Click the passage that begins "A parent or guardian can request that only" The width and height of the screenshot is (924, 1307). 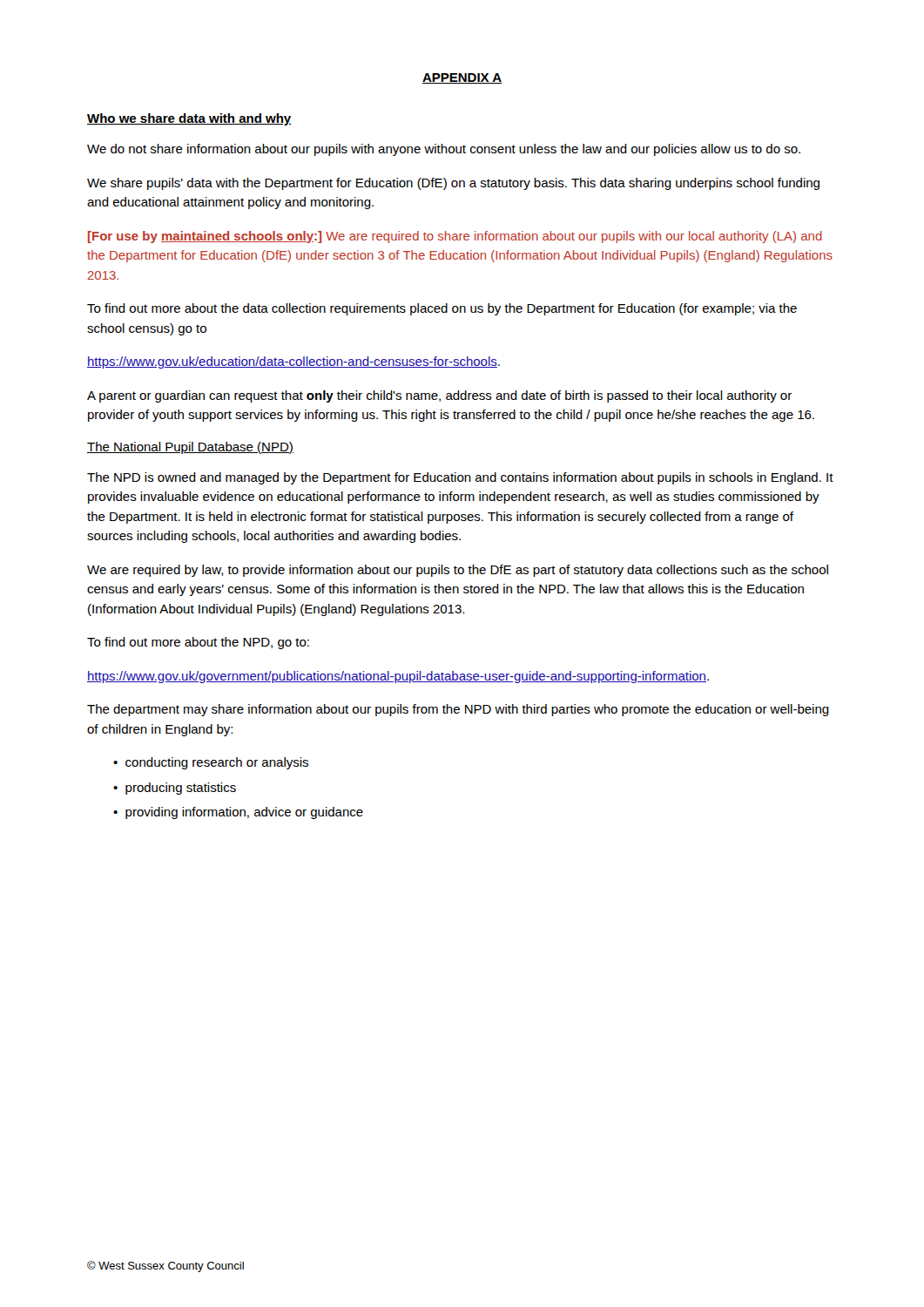click(x=451, y=405)
